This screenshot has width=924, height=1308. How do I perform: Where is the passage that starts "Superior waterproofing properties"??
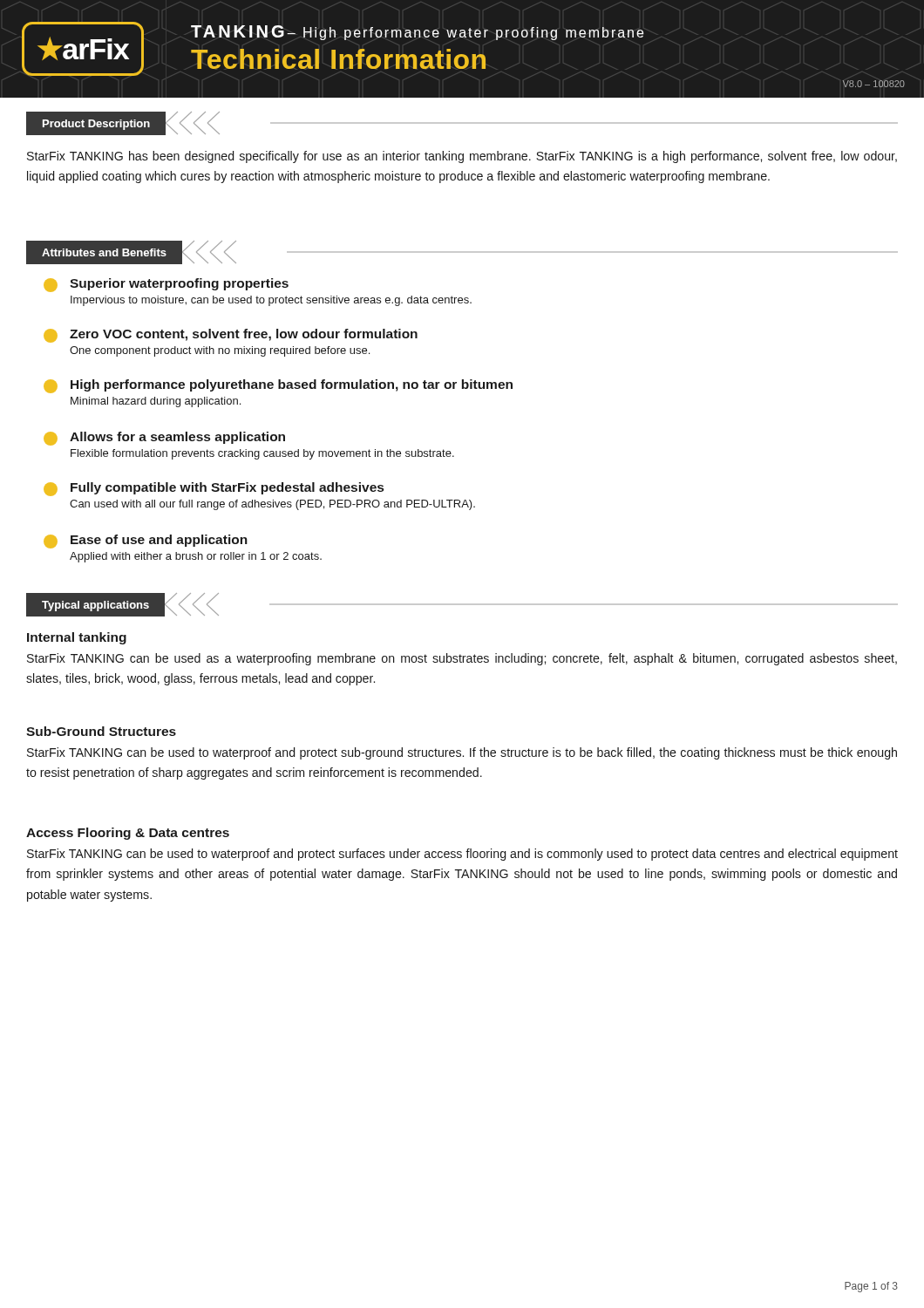tap(258, 291)
